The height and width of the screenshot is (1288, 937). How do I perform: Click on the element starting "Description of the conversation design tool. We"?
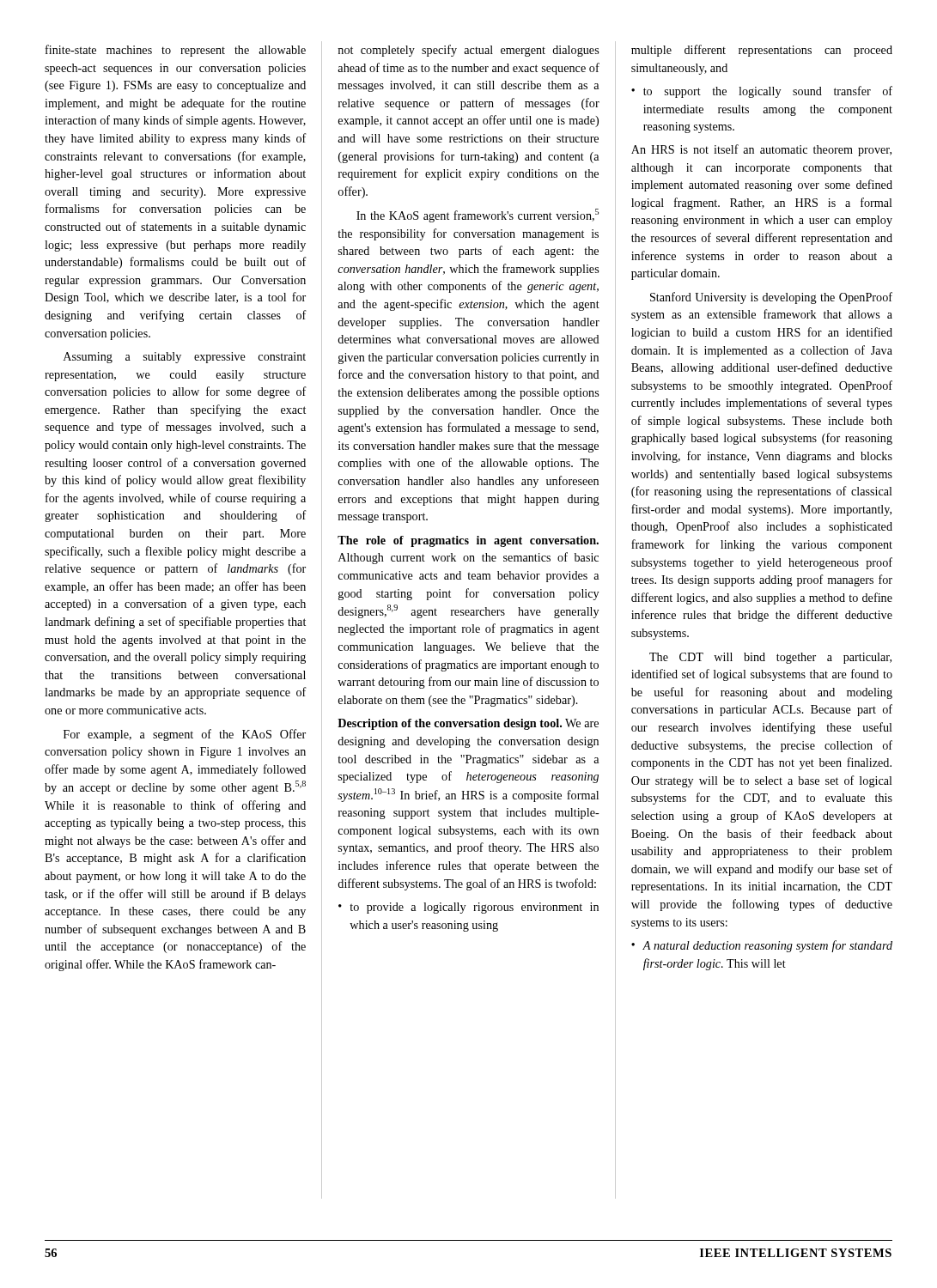click(x=468, y=804)
